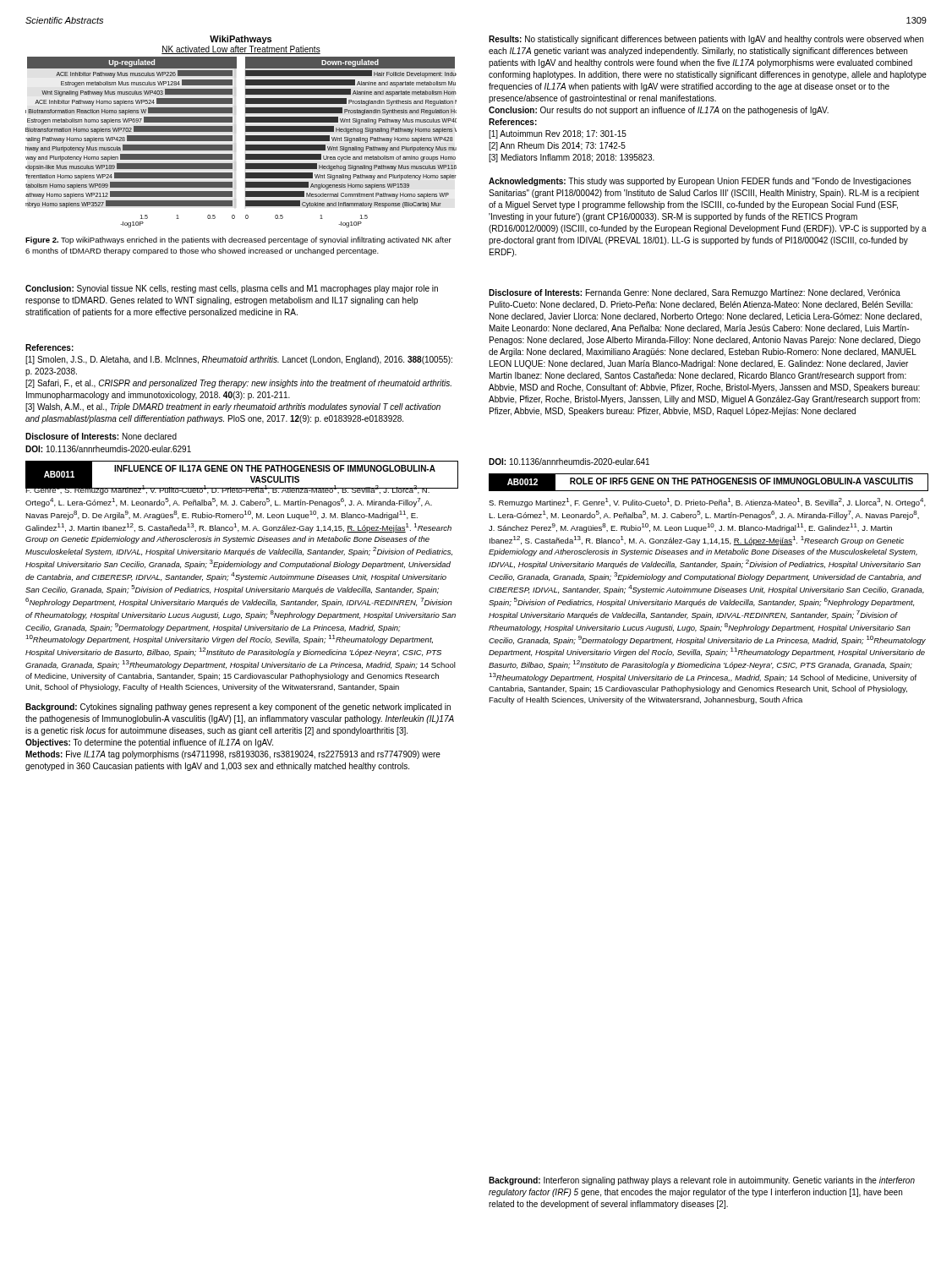Click on the table containing "AB0012 ROLE OF IRF5 GENE"
Viewport: 952px width, 1268px height.
[x=708, y=482]
